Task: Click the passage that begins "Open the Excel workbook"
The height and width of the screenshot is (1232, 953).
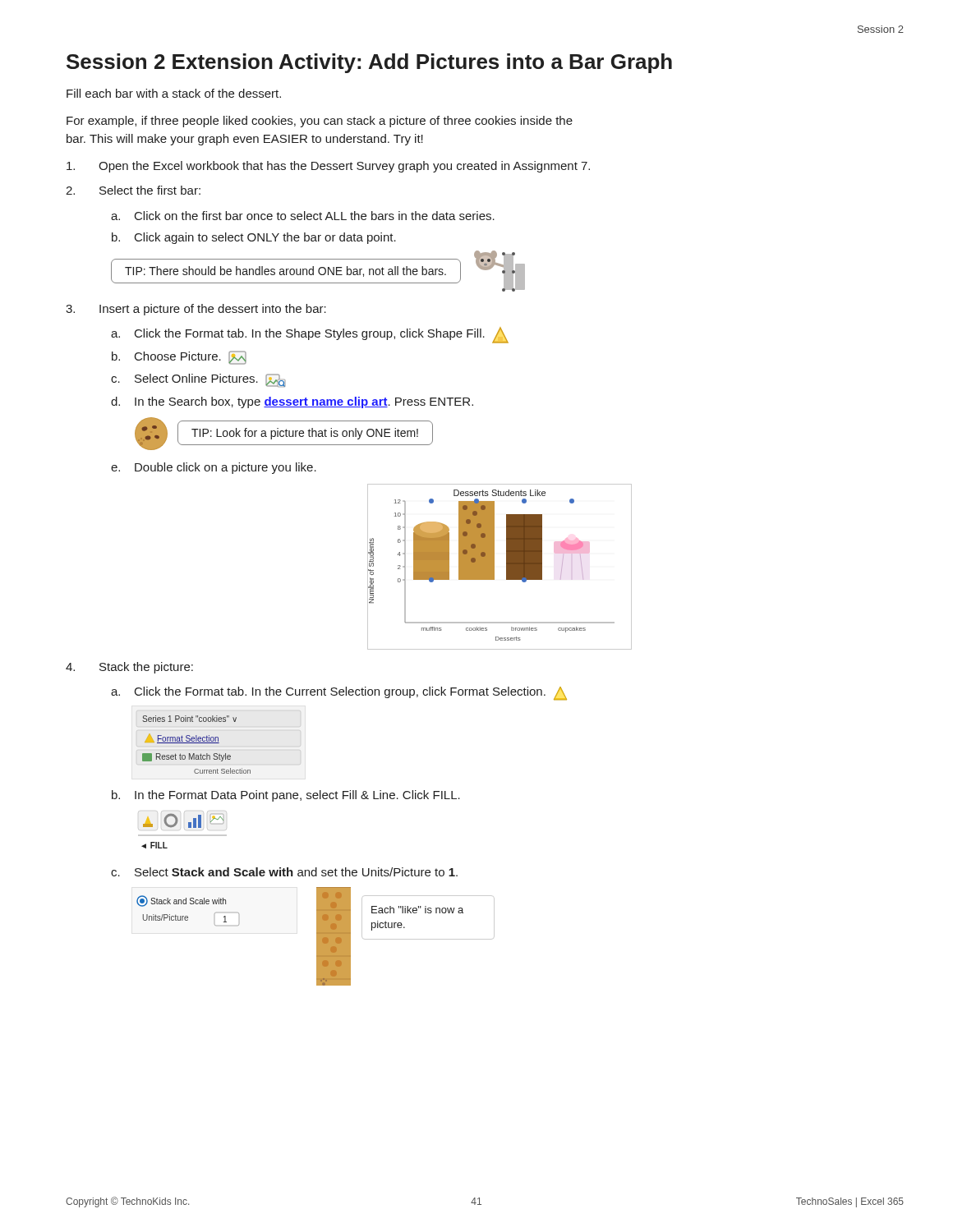Action: click(328, 166)
